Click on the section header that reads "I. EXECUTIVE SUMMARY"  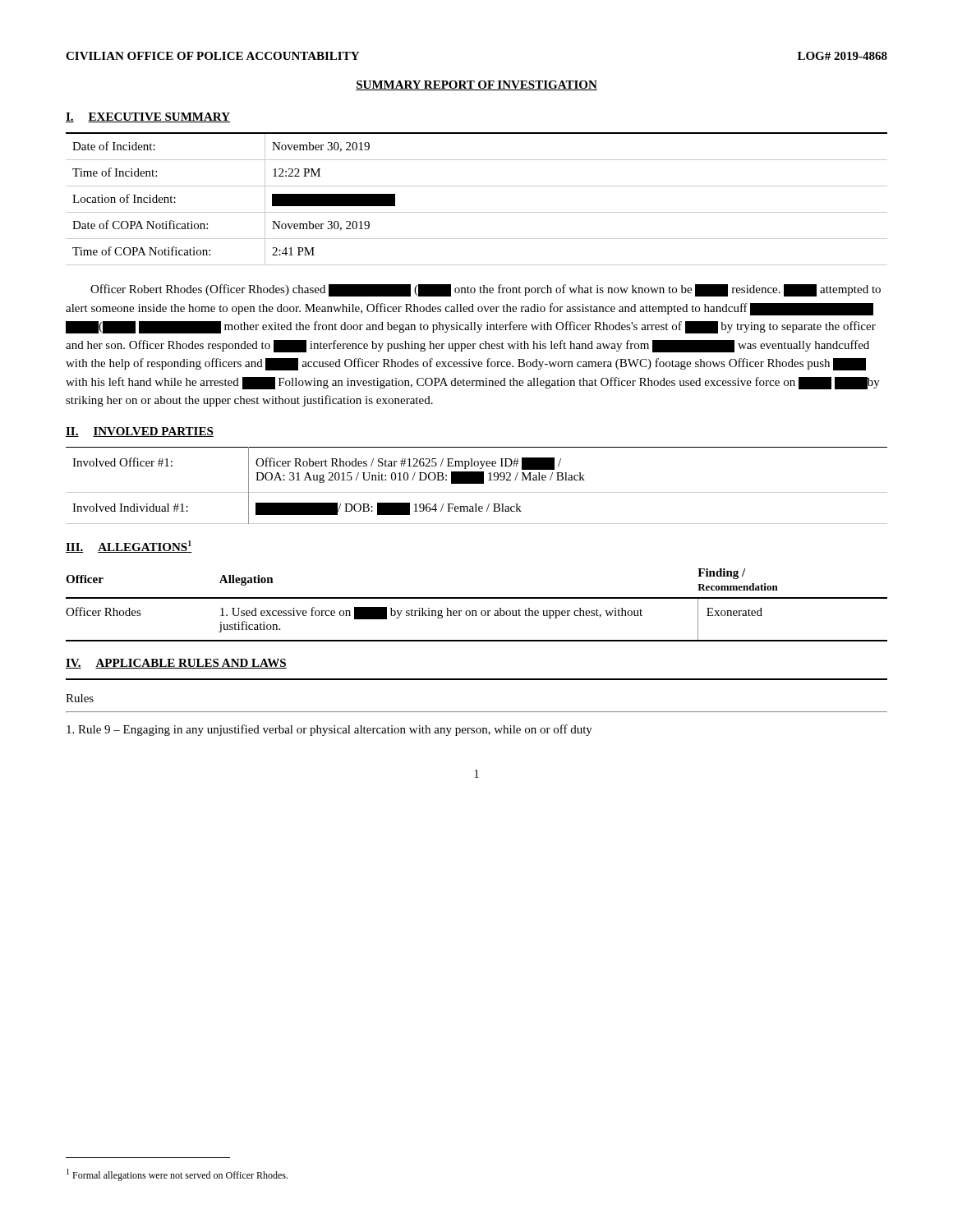click(x=148, y=117)
